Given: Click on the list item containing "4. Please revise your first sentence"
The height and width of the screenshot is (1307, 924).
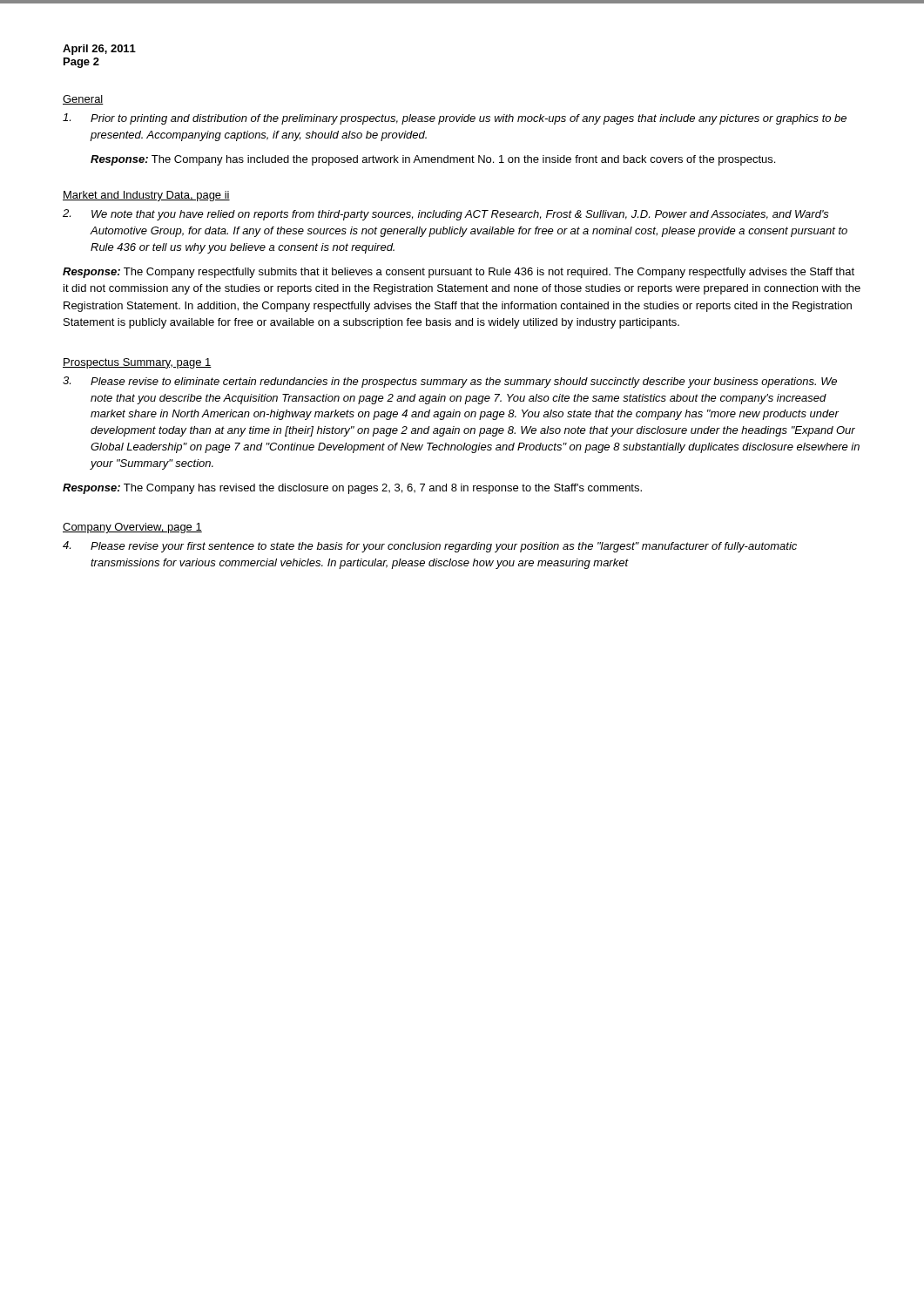Looking at the screenshot, I should pyautogui.click(x=462, y=555).
